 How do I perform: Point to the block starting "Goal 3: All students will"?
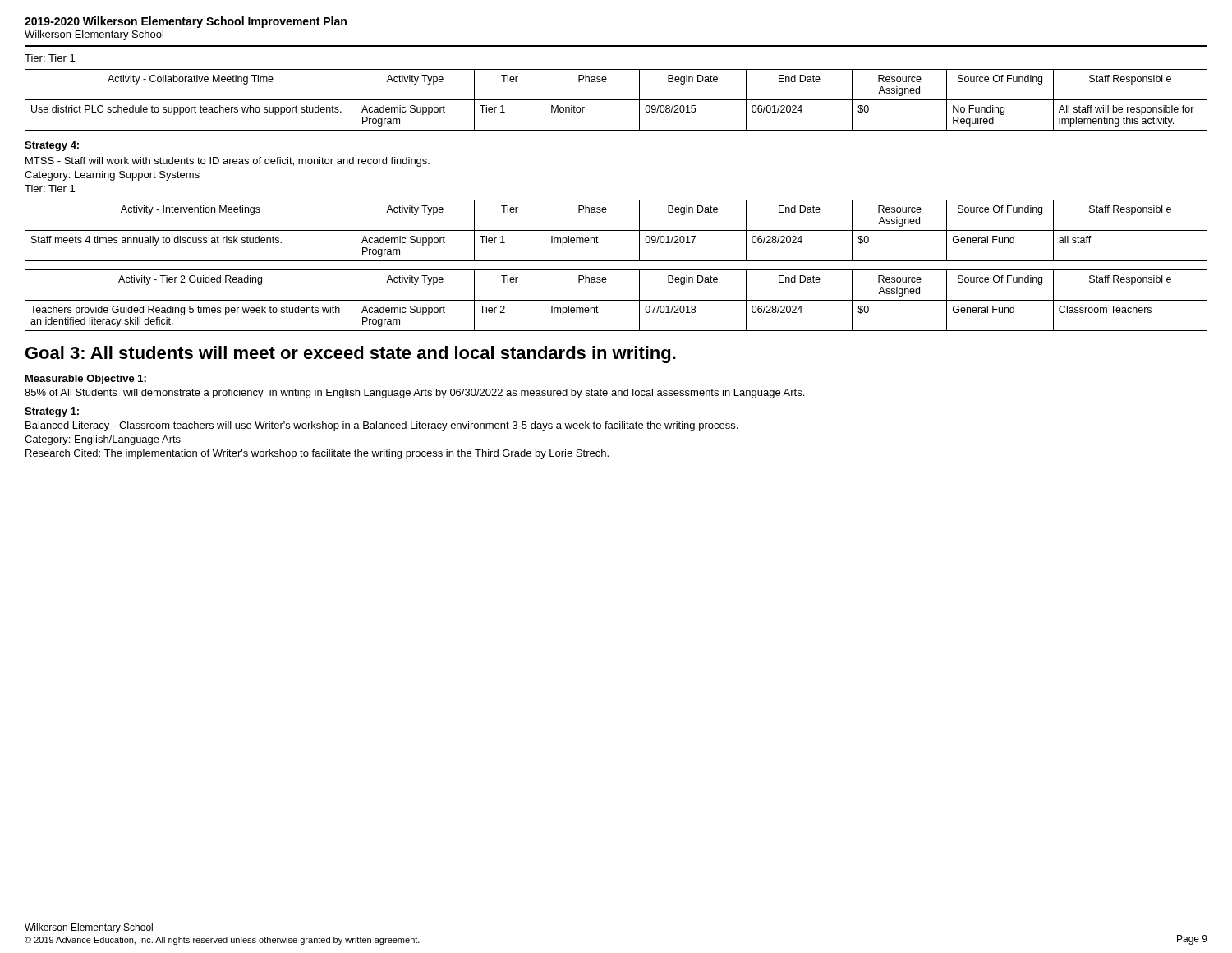[x=351, y=353]
